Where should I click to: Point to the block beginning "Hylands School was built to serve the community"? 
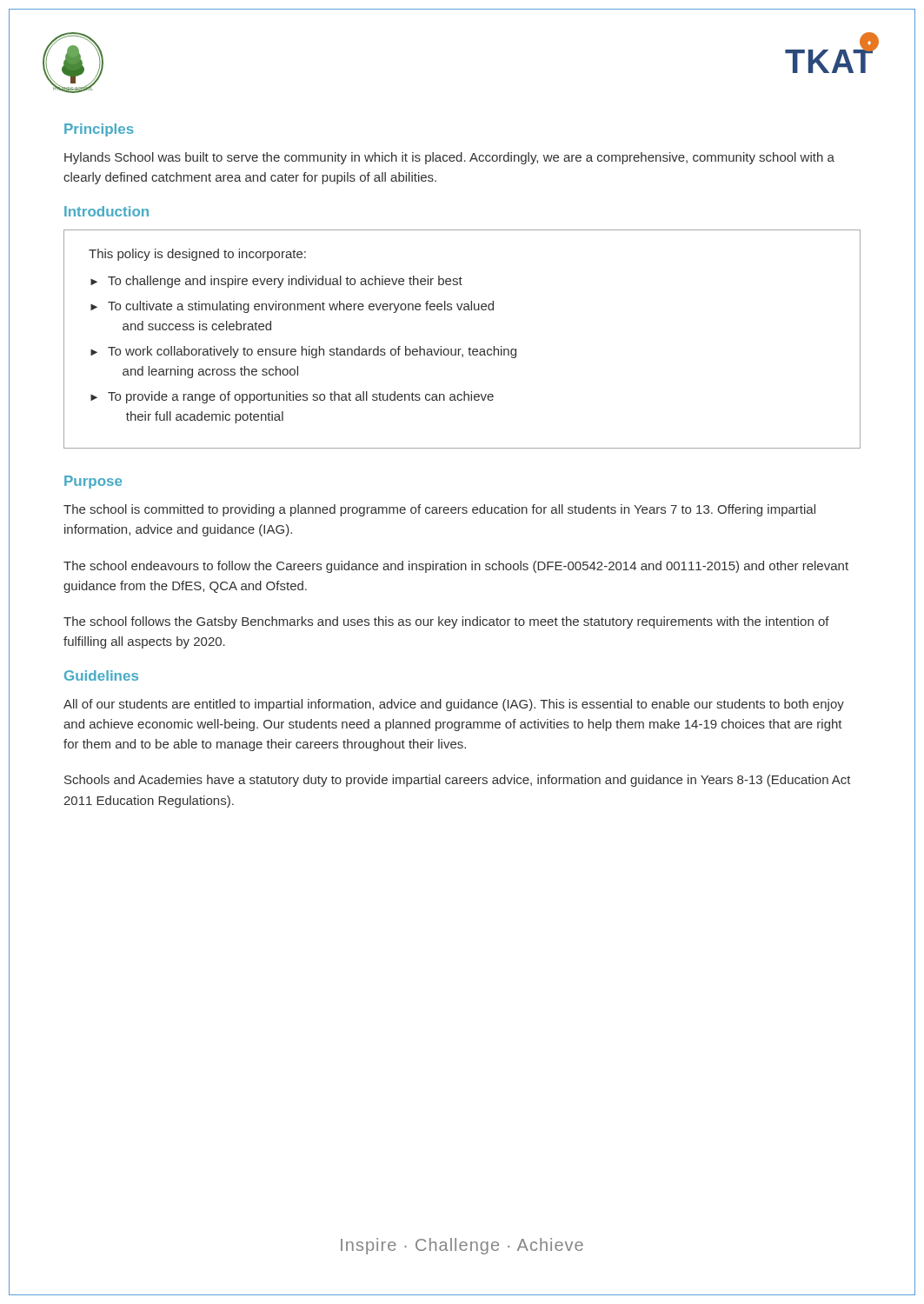click(x=449, y=167)
